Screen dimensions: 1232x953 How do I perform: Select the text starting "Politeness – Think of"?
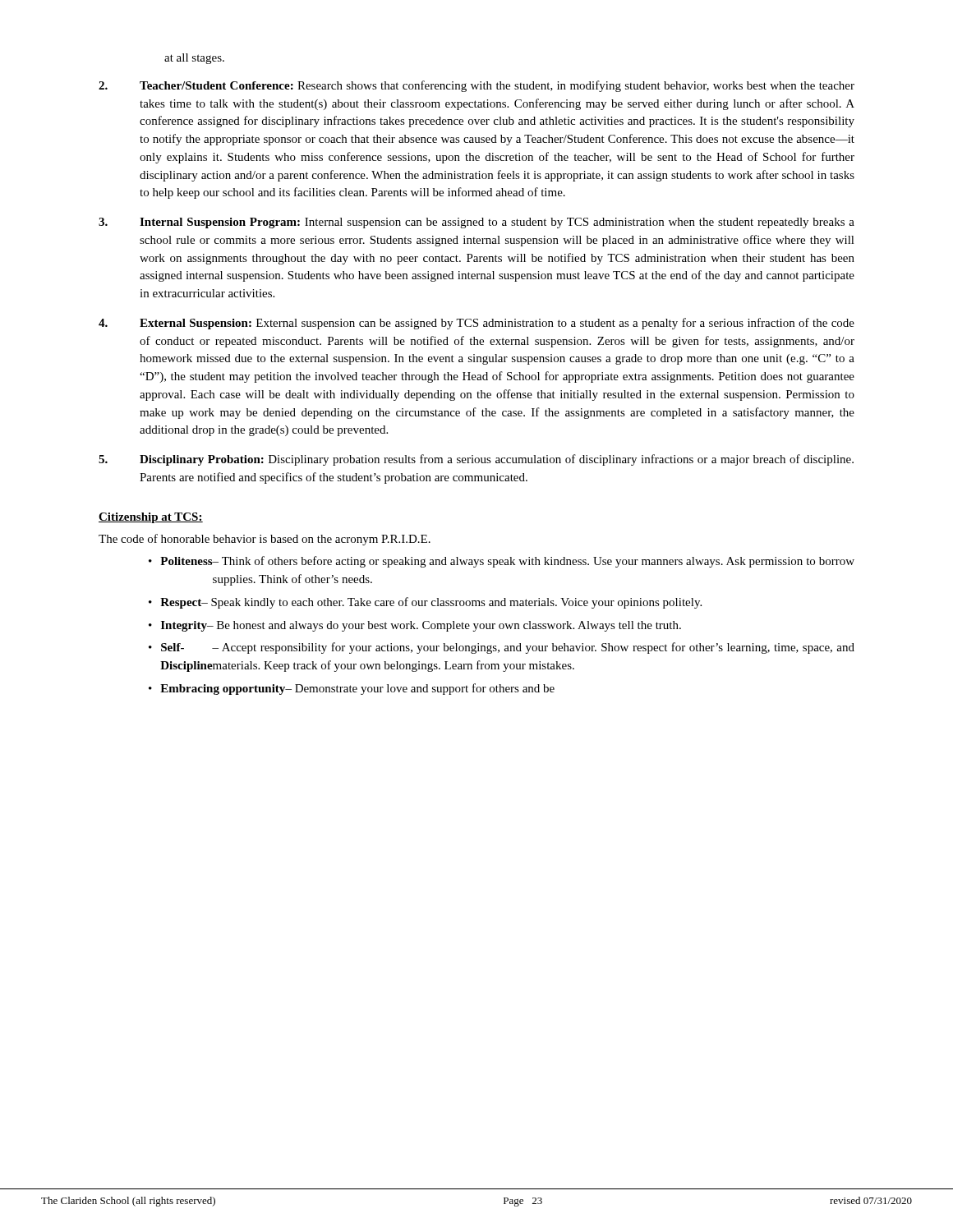[507, 569]
